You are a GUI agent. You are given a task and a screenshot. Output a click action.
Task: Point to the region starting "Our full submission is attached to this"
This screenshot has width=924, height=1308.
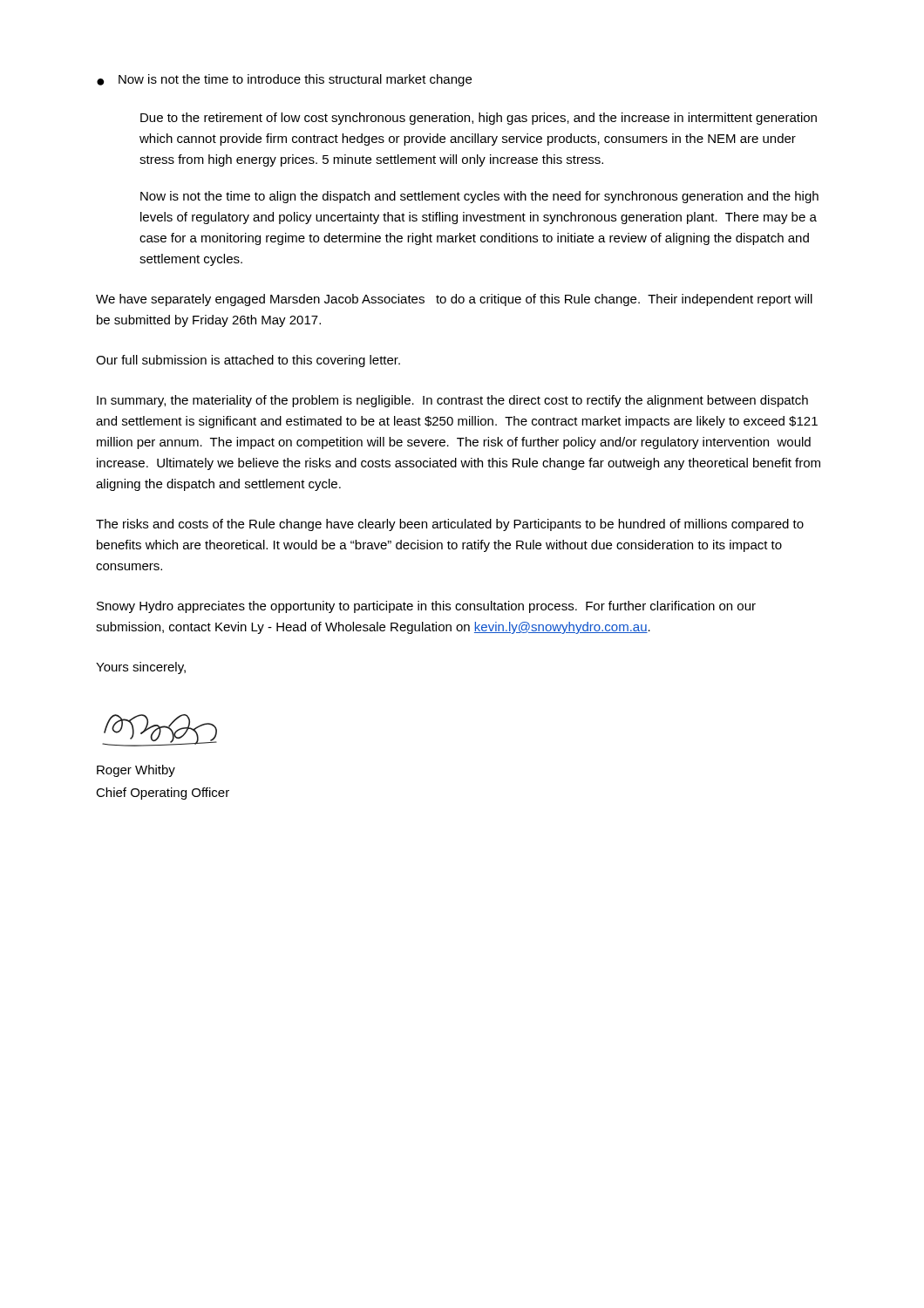click(249, 360)
